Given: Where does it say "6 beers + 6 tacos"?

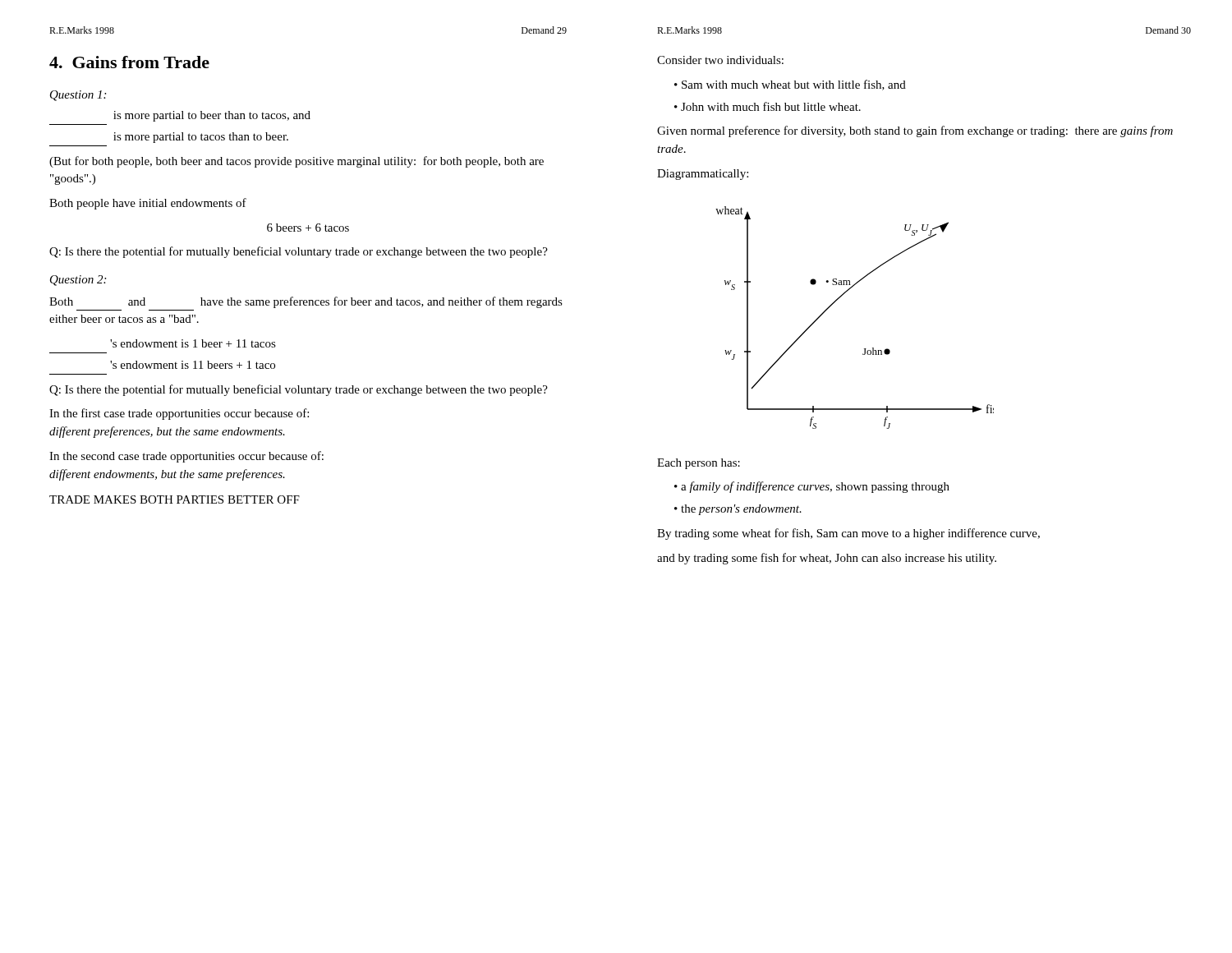Looking at the screenshot, I should click(308, 227).
